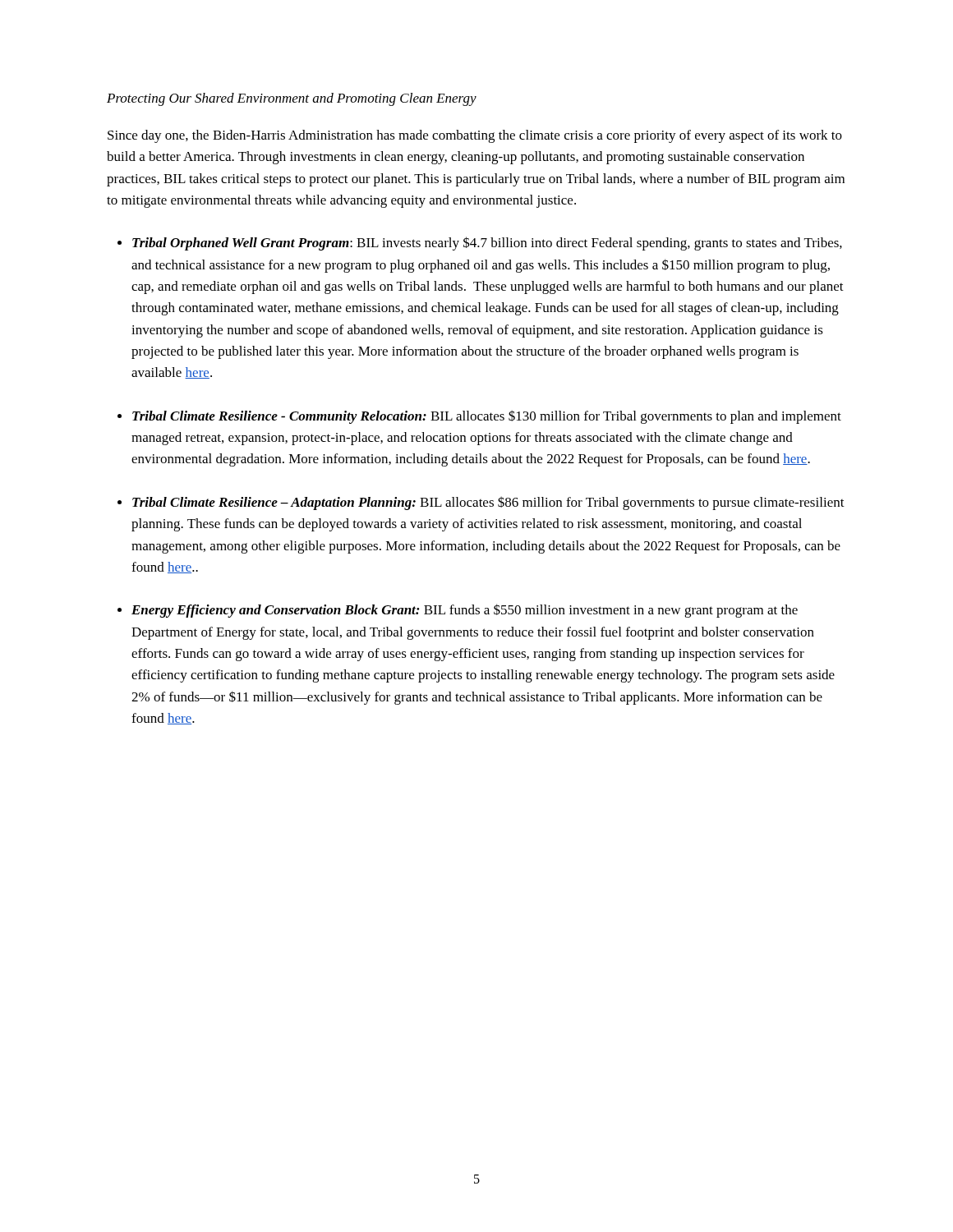Navigate to the text starting "Energy Efficiency and Conservation Block Grant:"
Screen dimensions: 1232x953
(x=483, y=664)
